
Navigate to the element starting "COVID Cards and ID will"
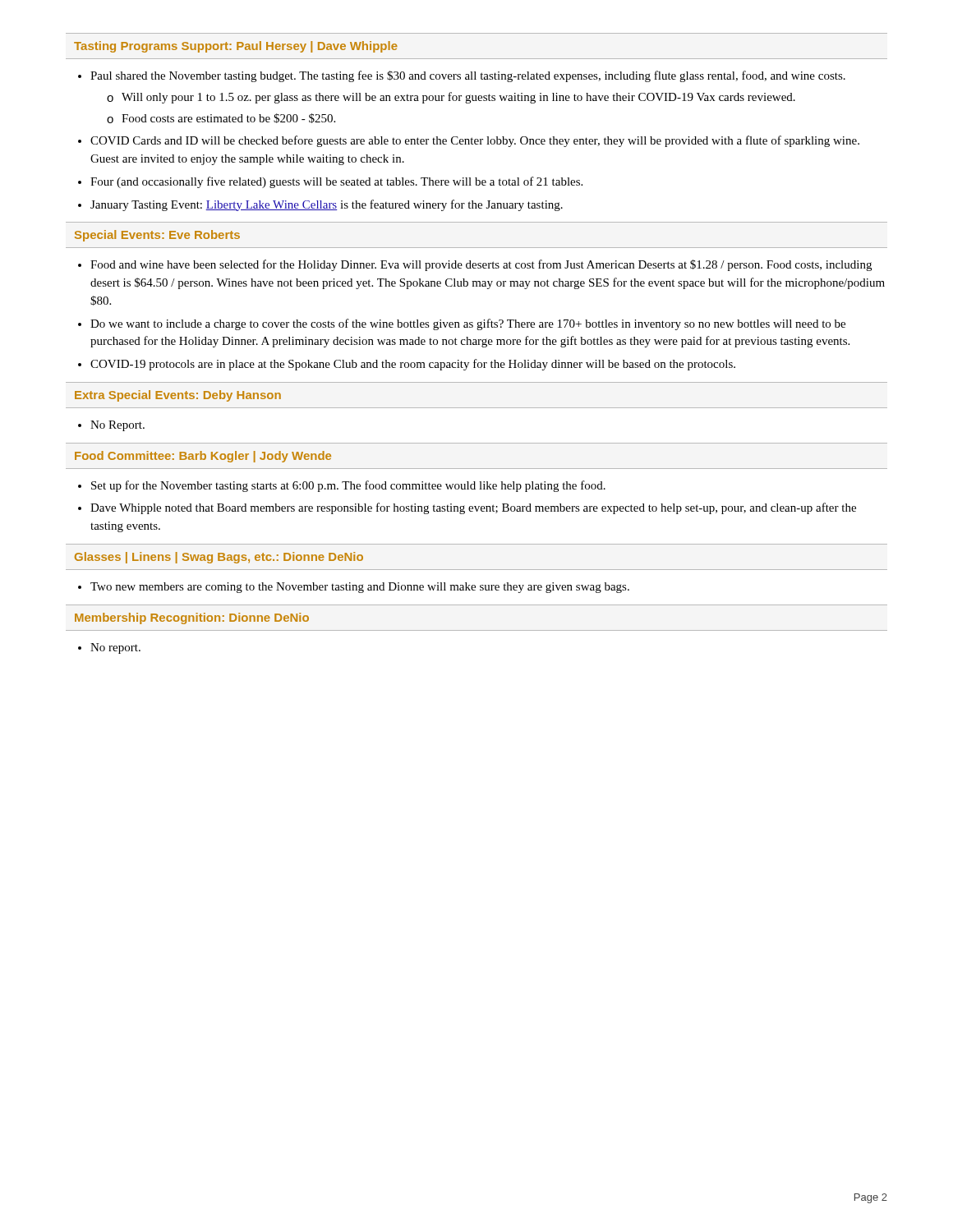pos(489,150)
